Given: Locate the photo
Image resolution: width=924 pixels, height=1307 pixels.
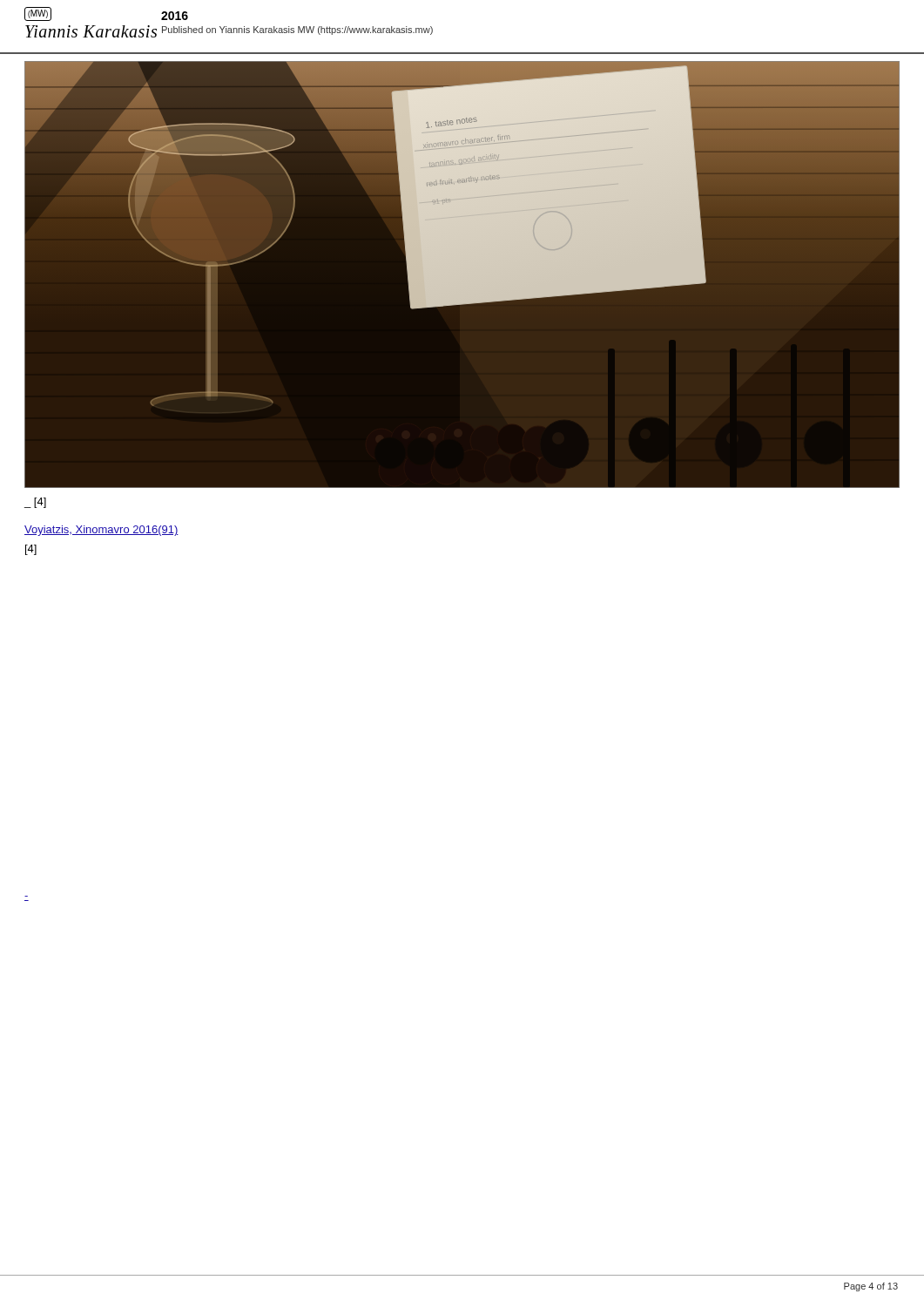Looking at the screenshot, I should pos(462,274).
